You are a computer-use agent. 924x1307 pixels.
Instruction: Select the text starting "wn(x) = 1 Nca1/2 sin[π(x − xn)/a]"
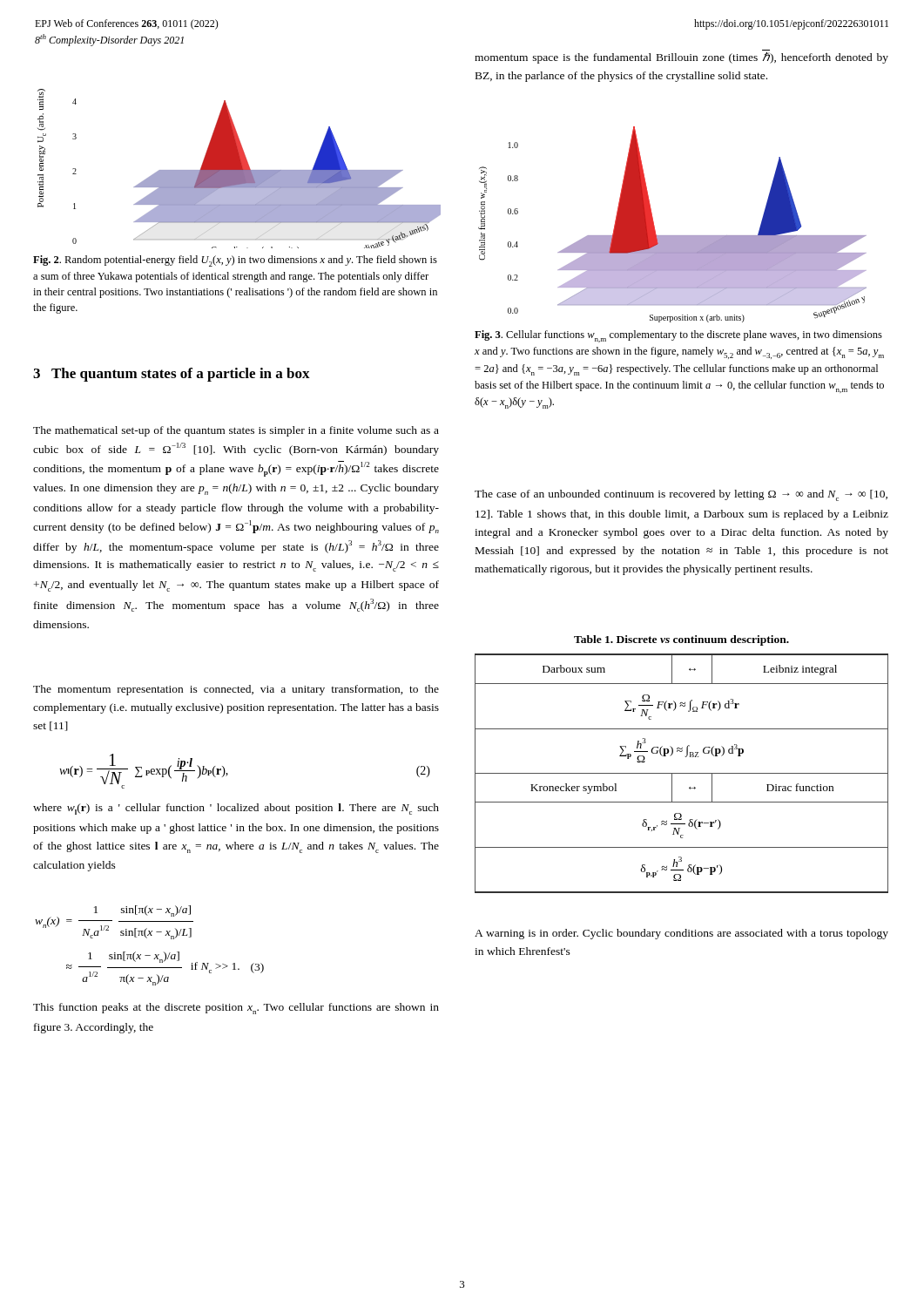[150, 944]
